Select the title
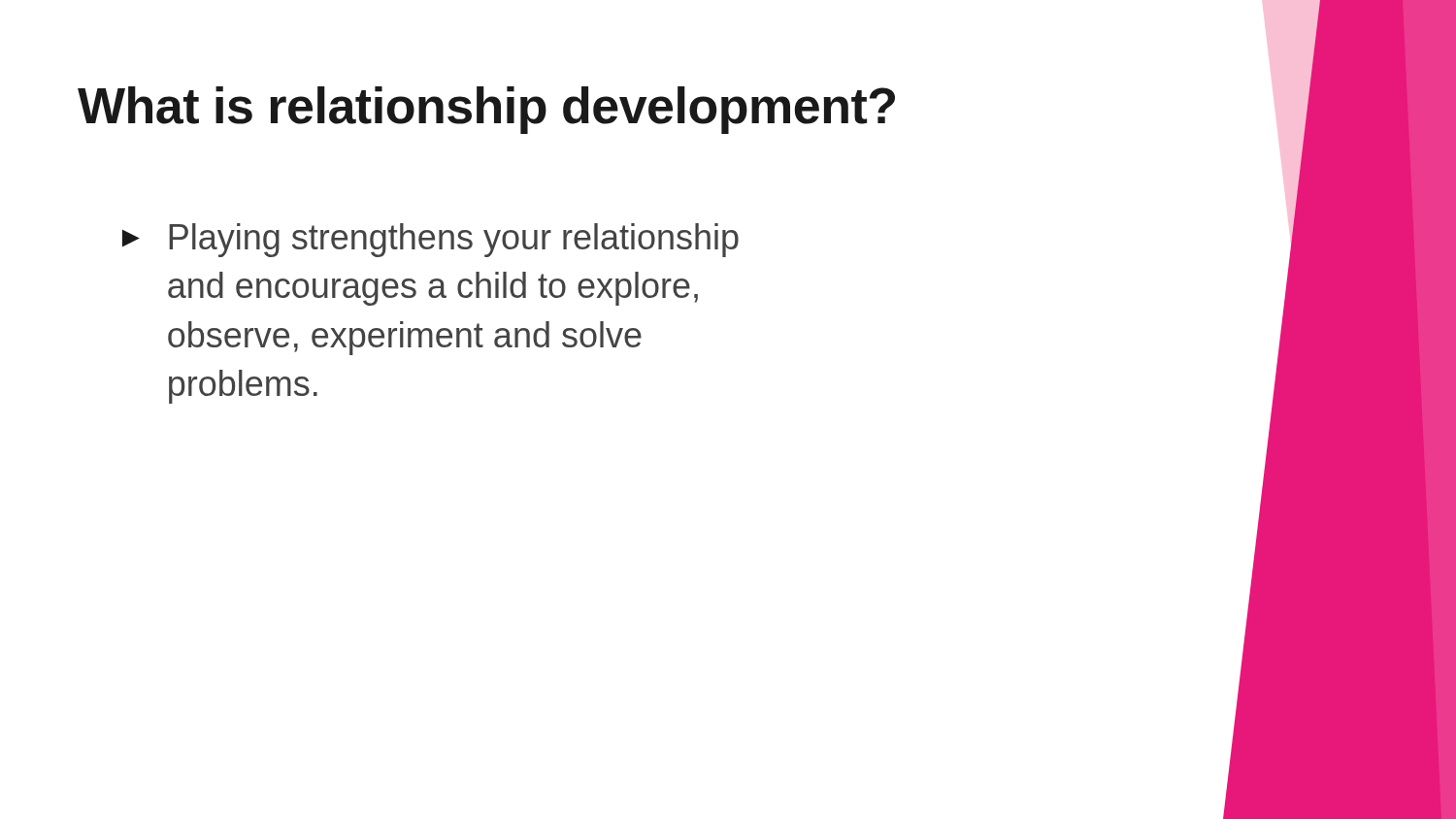Image resolution: width=1456 pixels, height=819 pixels. (x=487, y=107)
